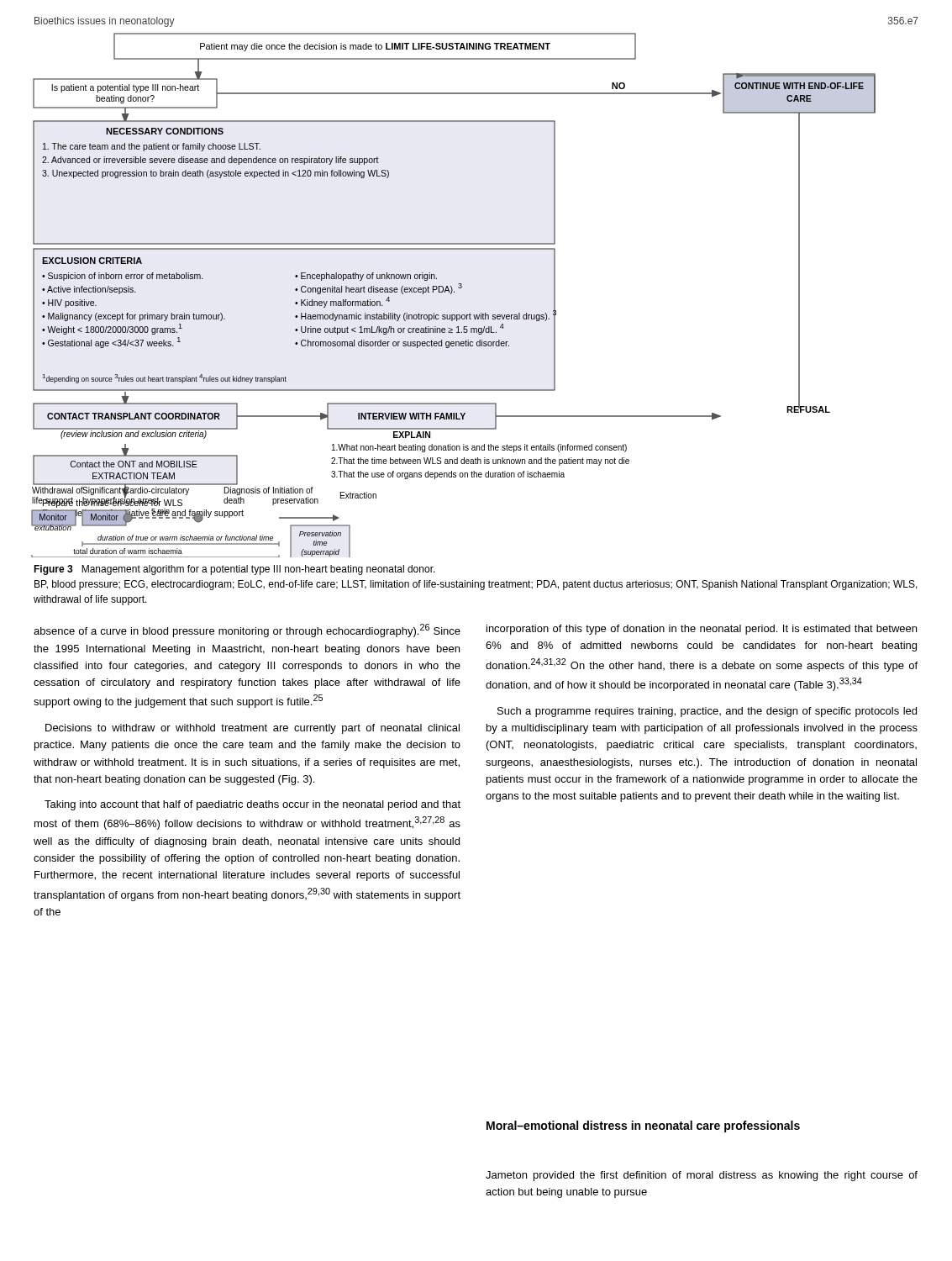This screenshot has width=952, height=1261.
Task: Locate the block of text that opens with "incorporation of this type of"
Action: tap(702, 713)
